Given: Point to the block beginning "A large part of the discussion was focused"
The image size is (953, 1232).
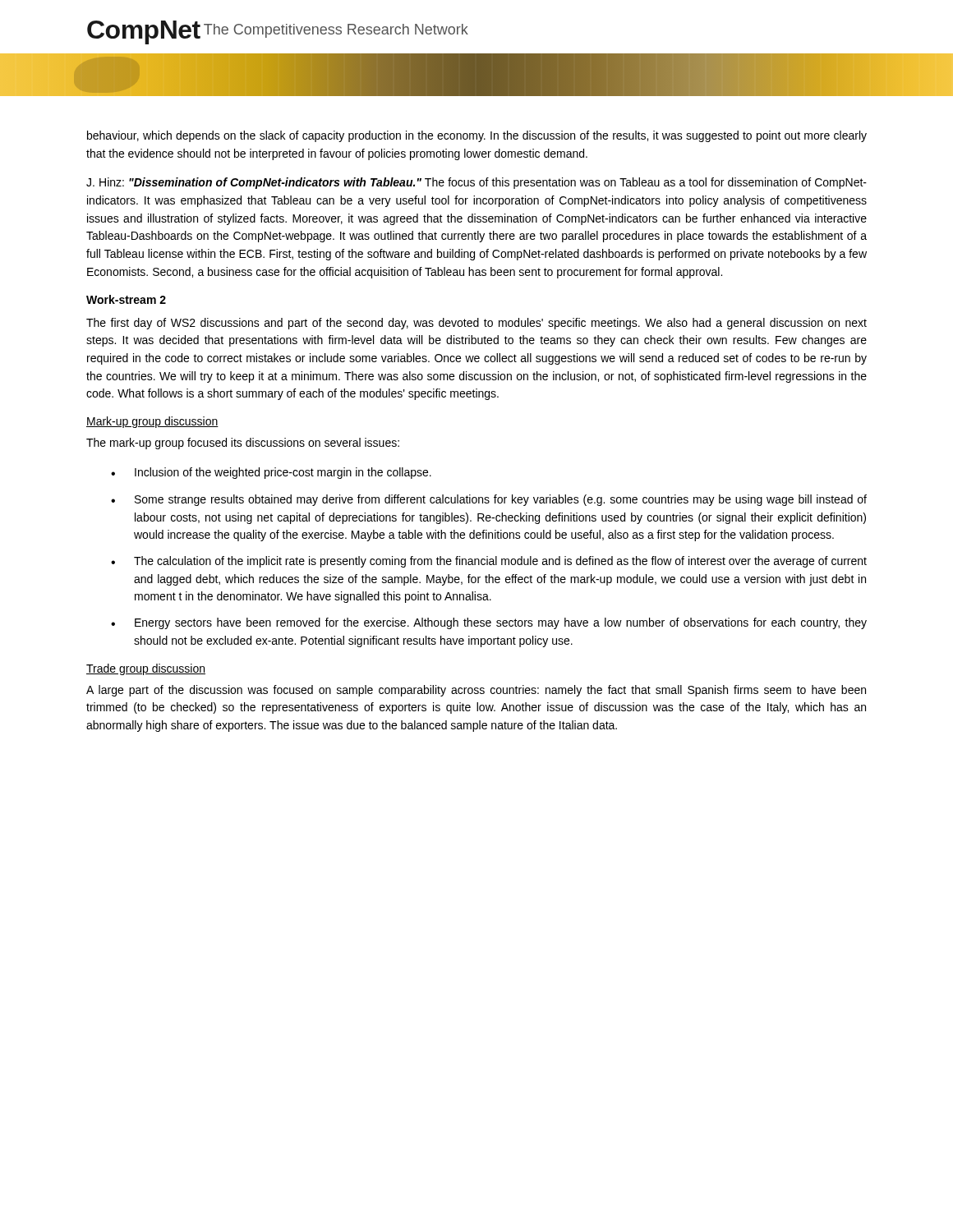Looking at the screenshot, I should (x=476, y=707).
